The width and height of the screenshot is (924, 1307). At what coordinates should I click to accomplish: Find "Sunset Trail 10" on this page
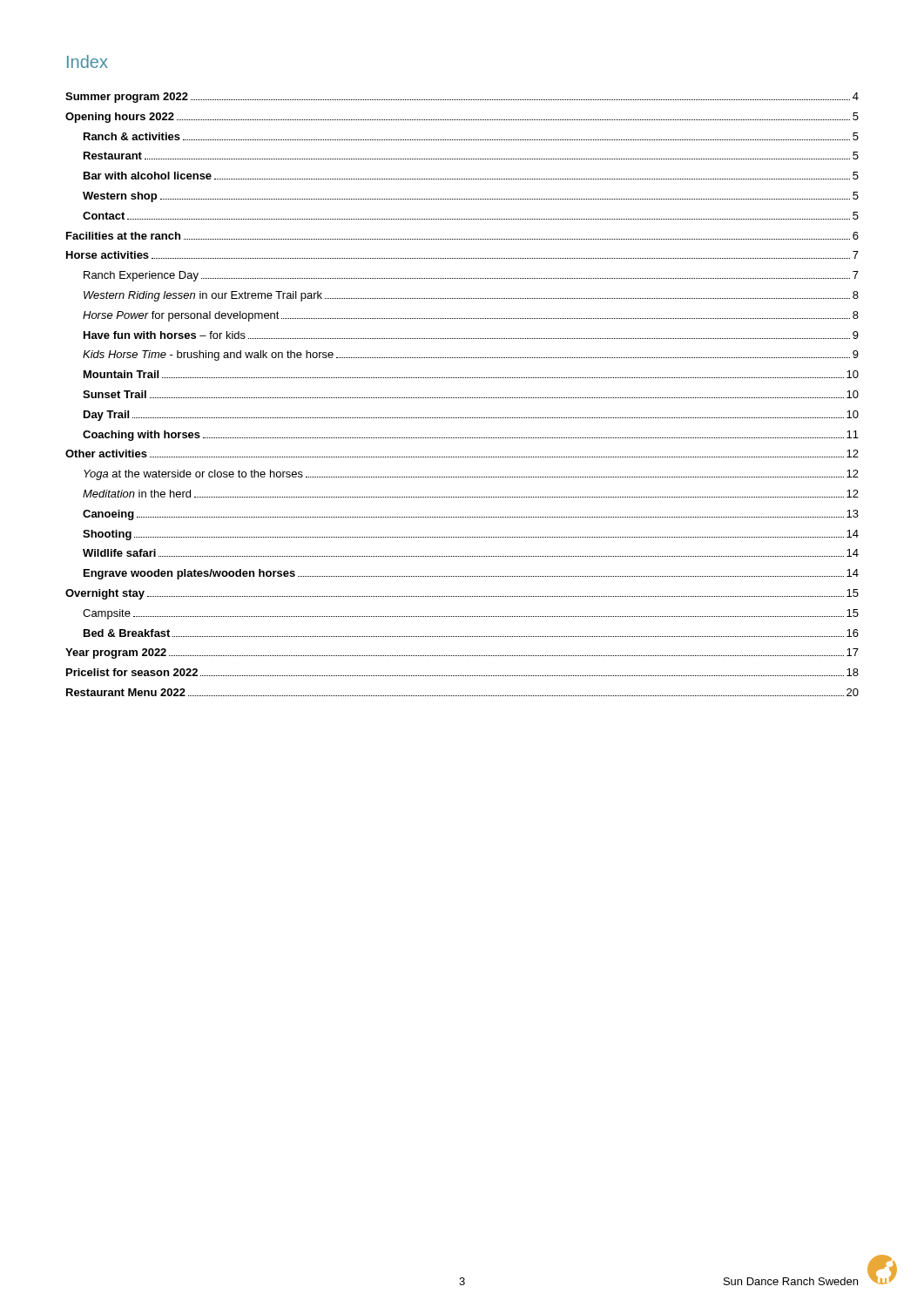coord(471,395)
